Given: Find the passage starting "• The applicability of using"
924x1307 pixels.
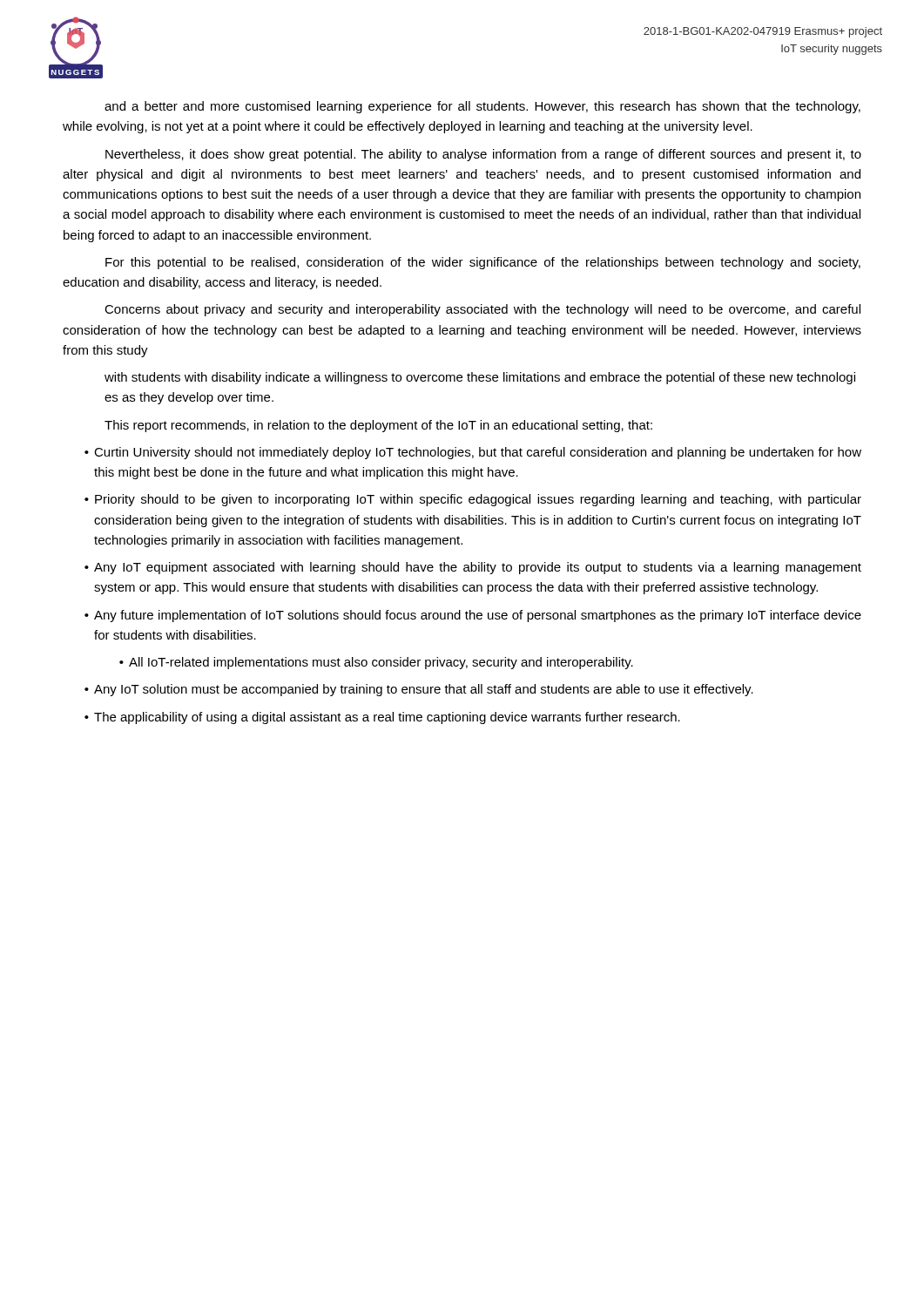Looking at the screenshot, I should click(x=462, y=716).
